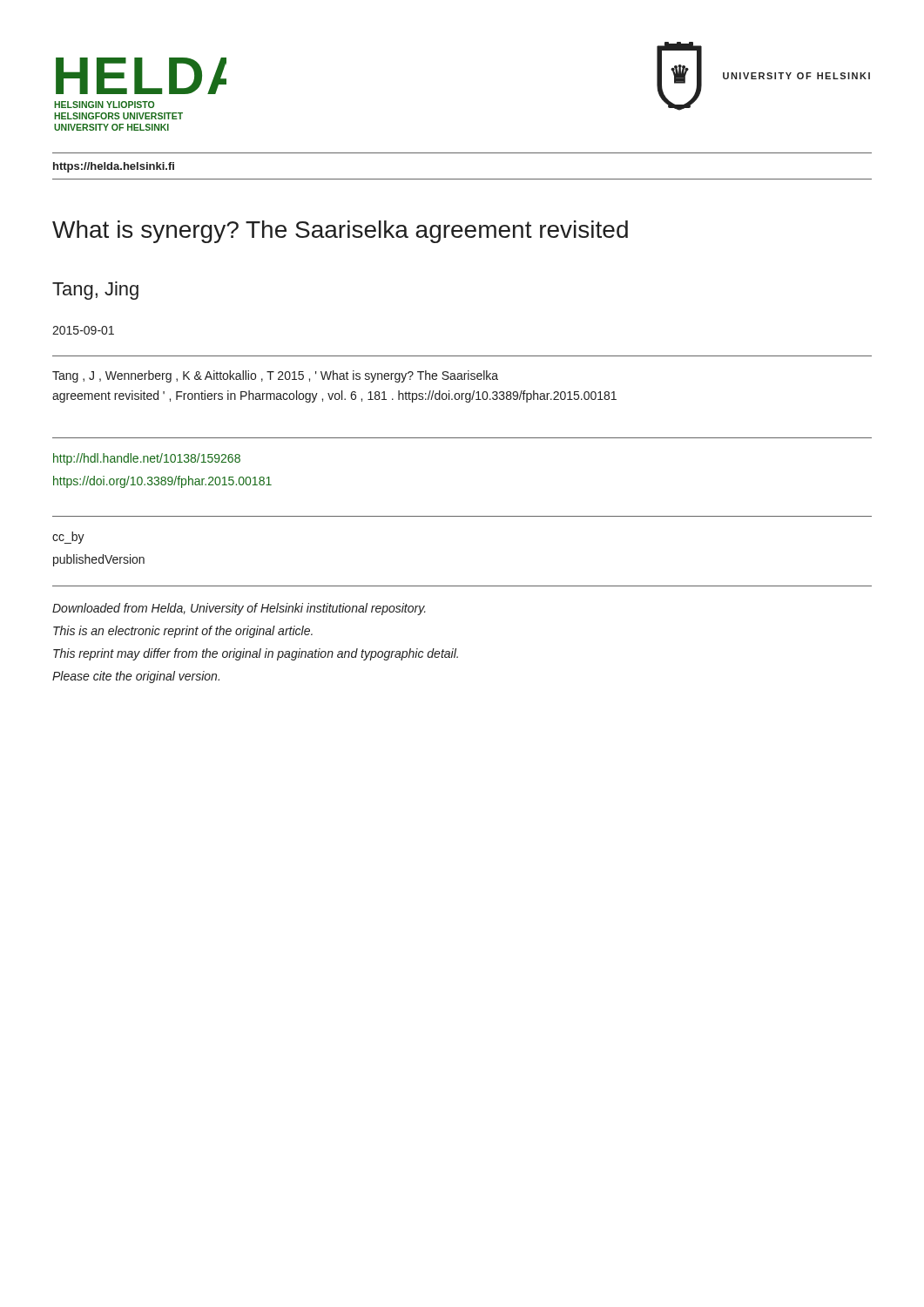Point to the element starting "http://hdl.handle.net/10138/159268 https://doi.org/10.3389/fphar.2015.00181"
924x1307 pixels.
[147, 459]
